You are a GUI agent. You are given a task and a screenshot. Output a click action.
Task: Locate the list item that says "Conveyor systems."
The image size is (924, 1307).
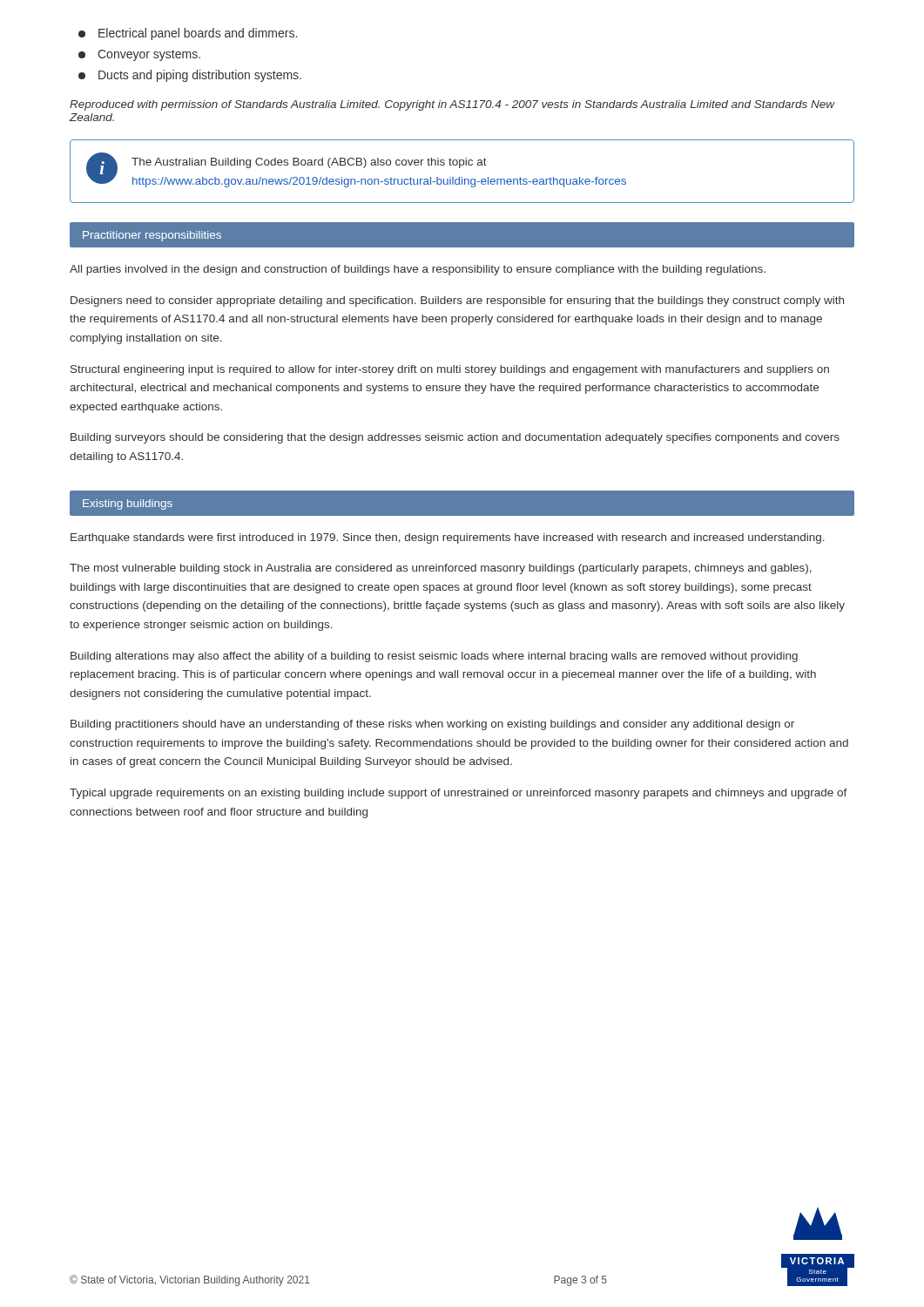point(140,54)
